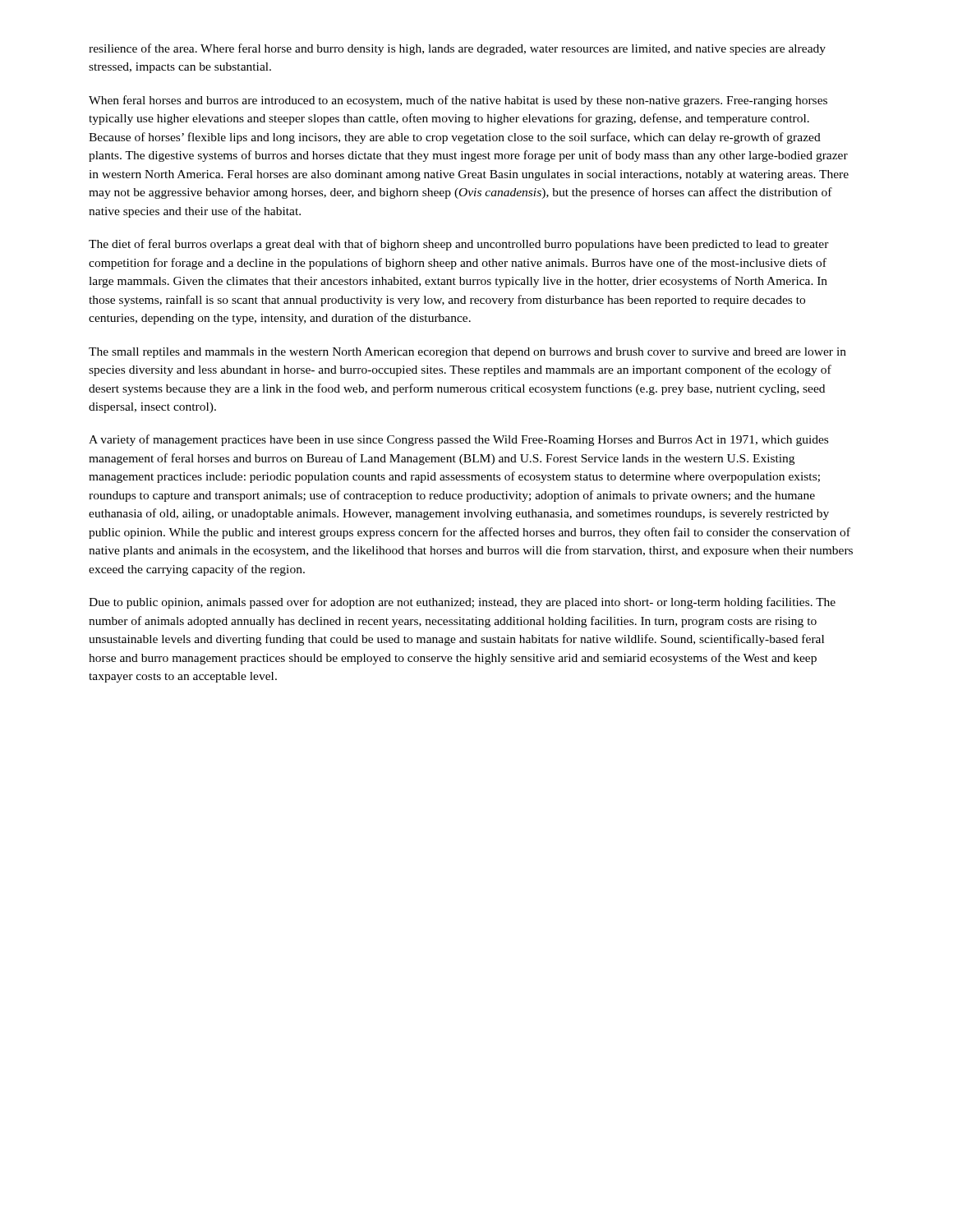
Task: Select the text block that says "The small reptiles and"
Action: [467, 378]
